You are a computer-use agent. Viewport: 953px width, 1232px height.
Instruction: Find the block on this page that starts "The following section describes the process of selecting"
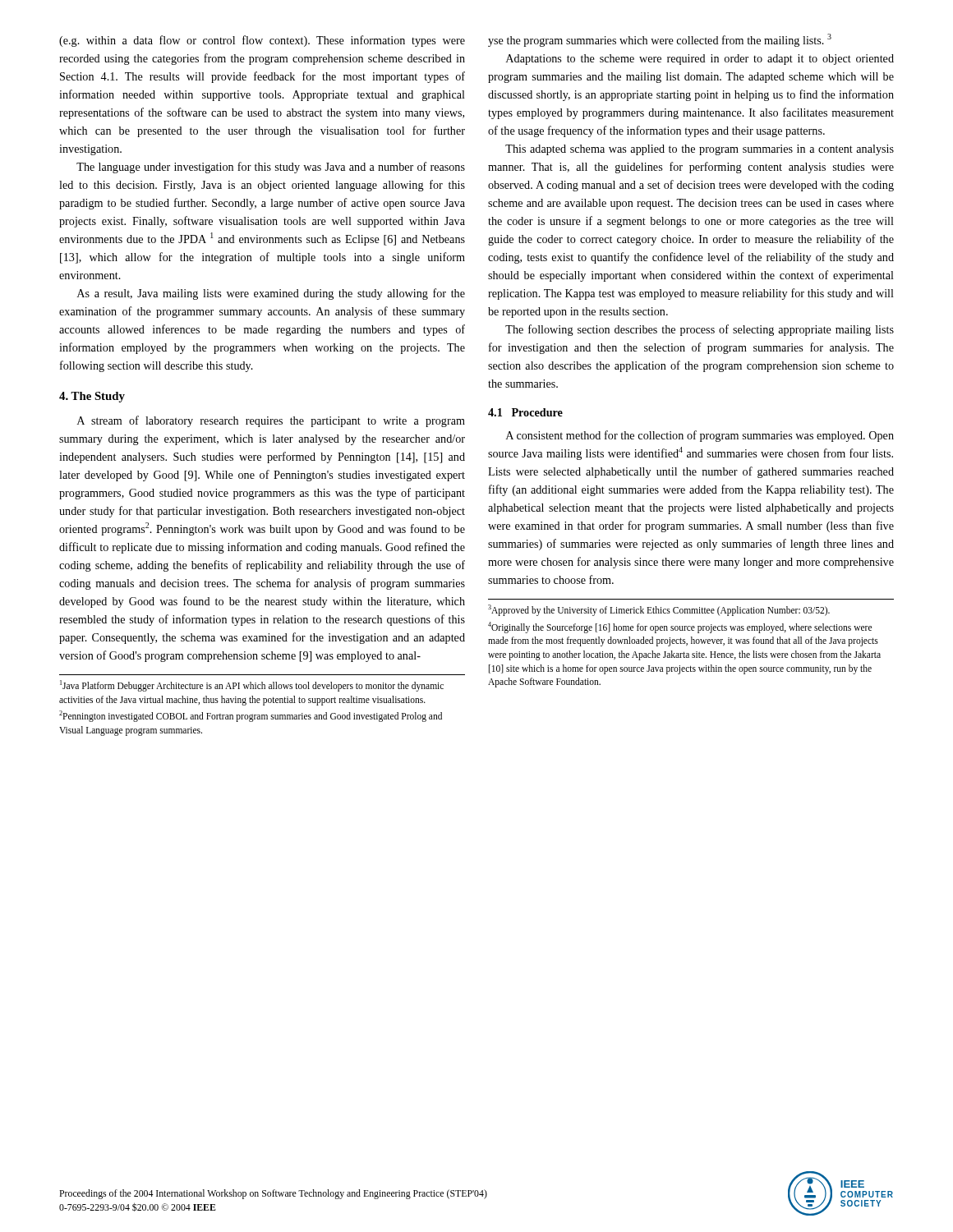[x=691, y=356]
